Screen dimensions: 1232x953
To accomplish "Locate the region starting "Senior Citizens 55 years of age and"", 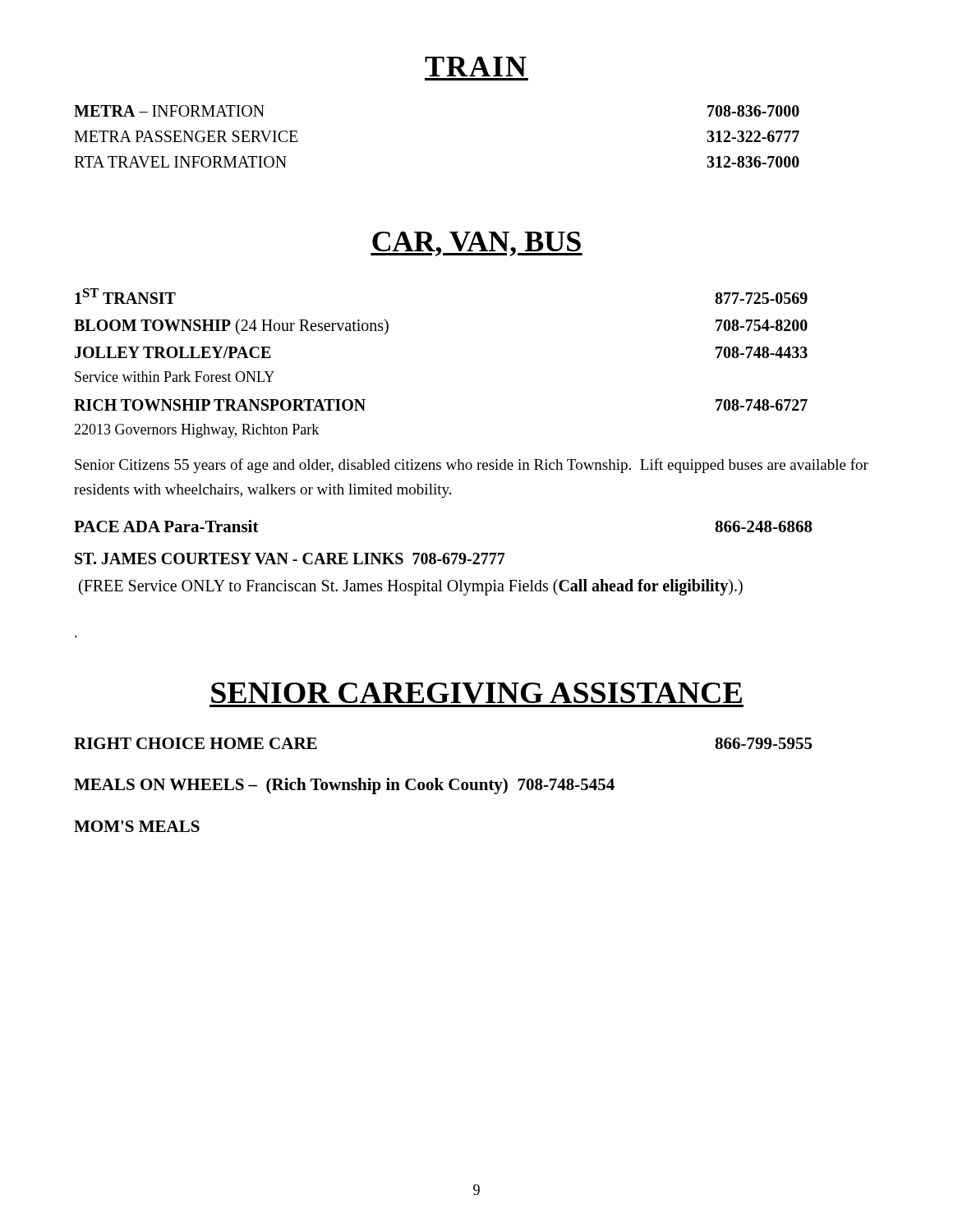I will [471, 477].
